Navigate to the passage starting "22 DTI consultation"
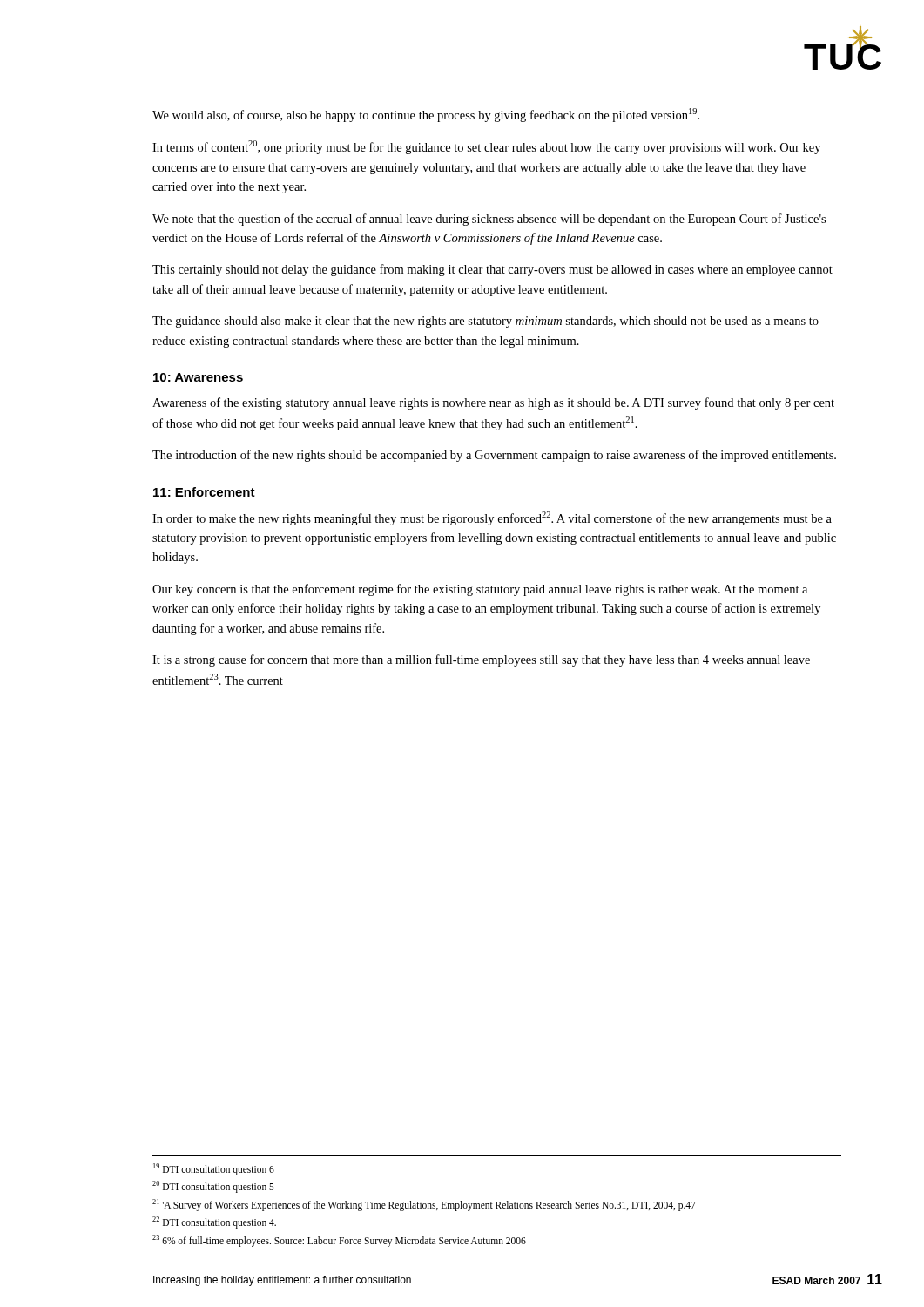The width and height of the screenshot is (924, 1307). (215, 1222)
